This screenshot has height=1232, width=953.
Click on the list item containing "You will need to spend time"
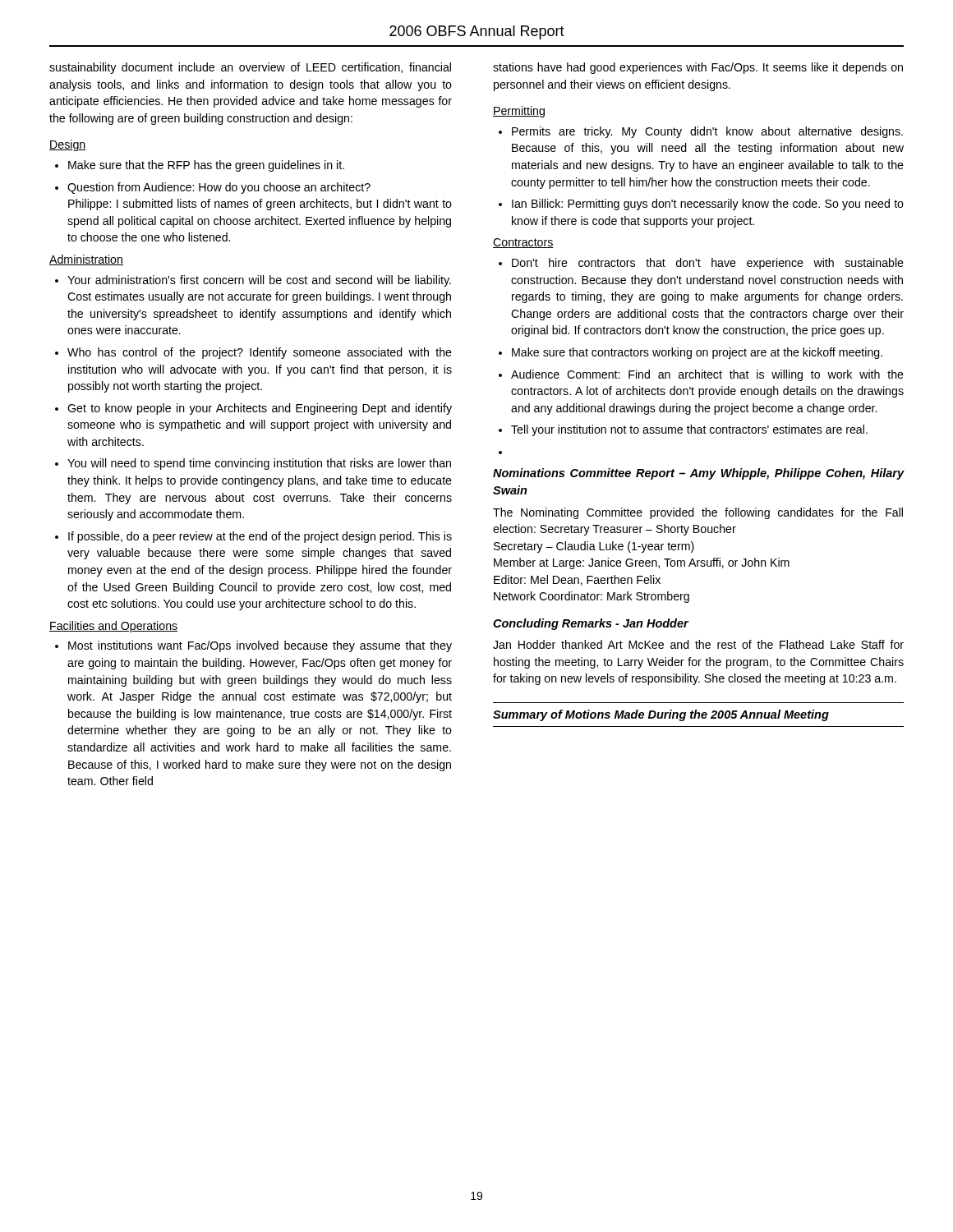tap(260, 489)
